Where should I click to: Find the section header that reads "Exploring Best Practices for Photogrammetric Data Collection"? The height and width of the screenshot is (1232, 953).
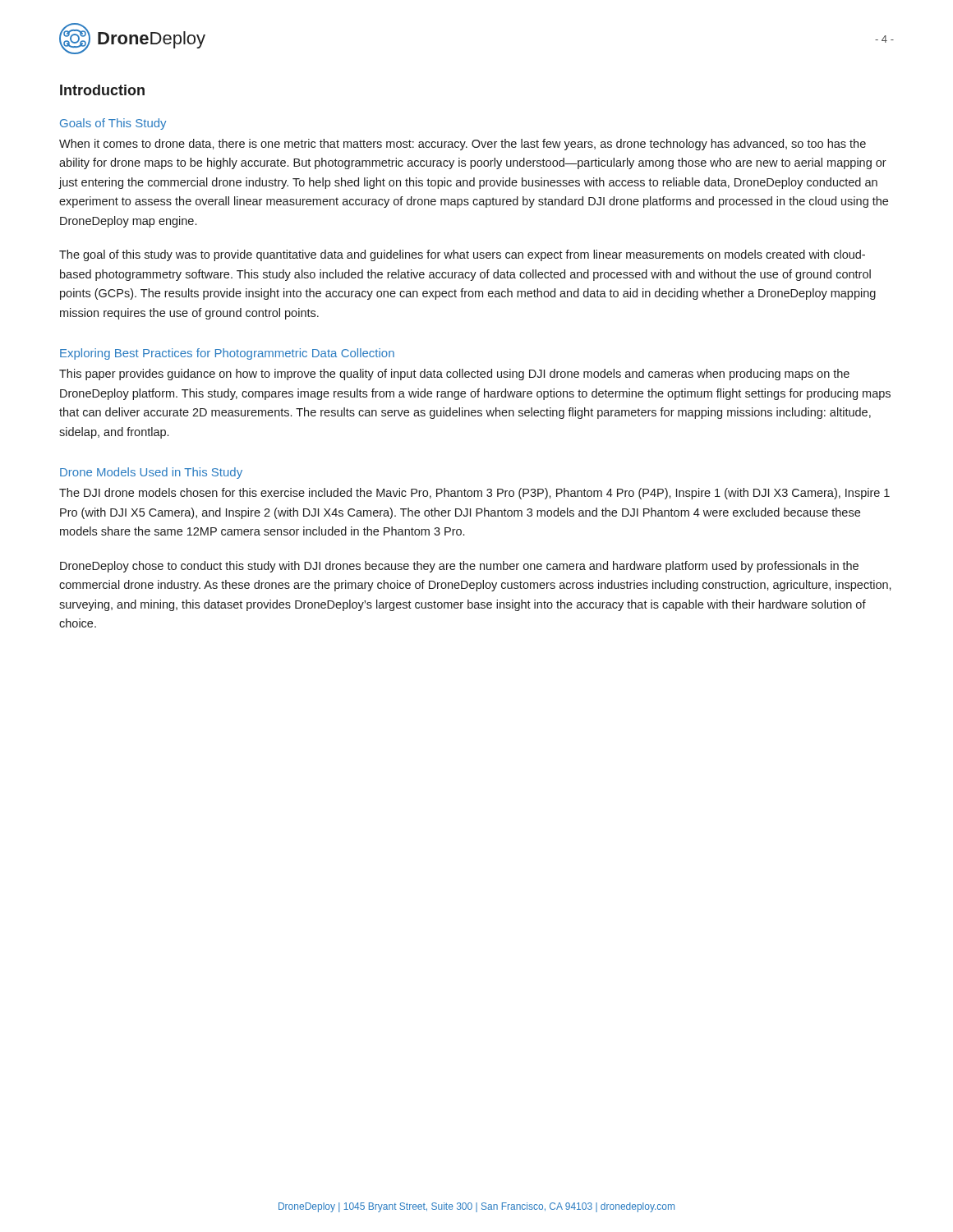click(x=227, y=353)
